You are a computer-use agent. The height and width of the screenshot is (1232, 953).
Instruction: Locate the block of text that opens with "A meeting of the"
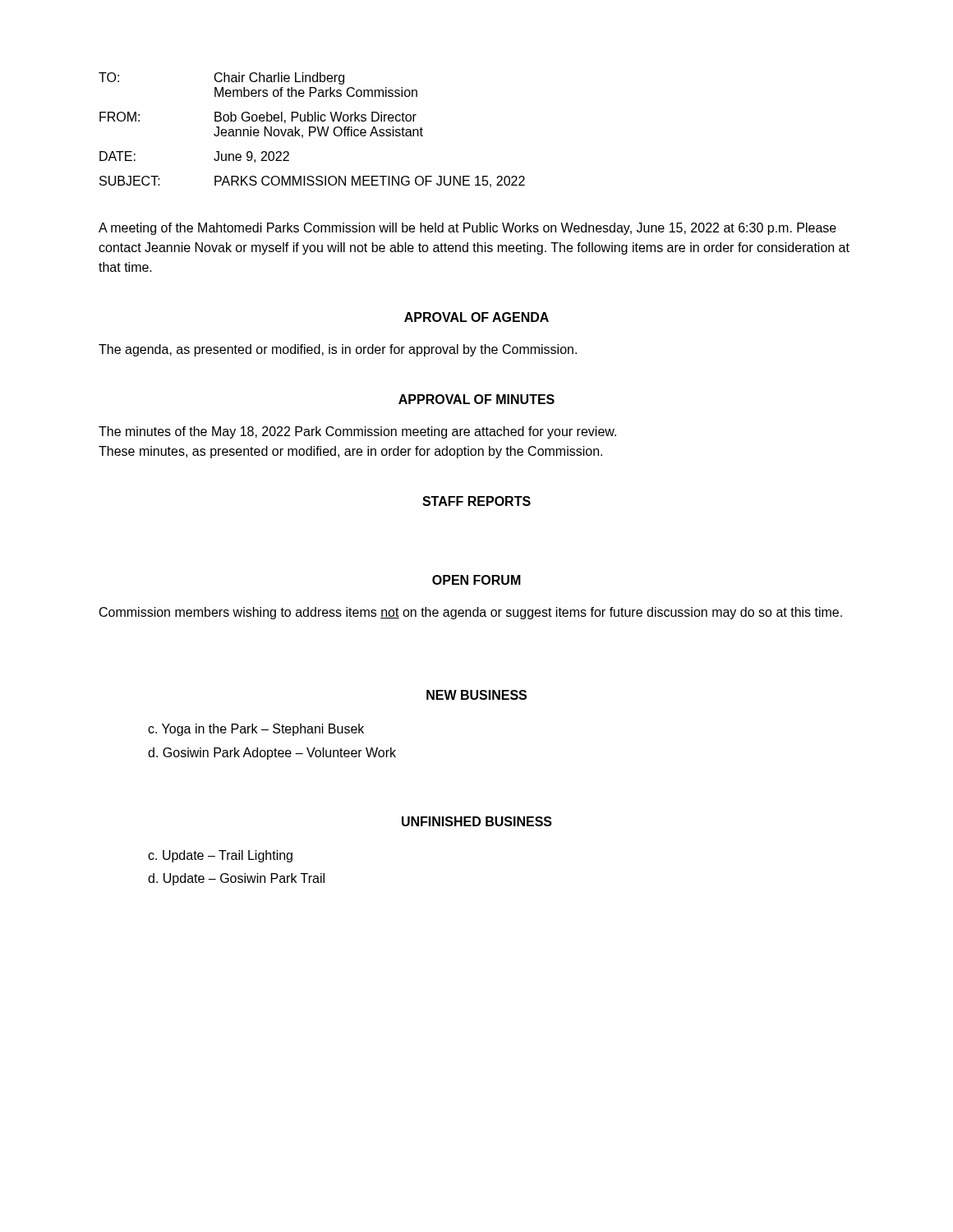(474, 248)
